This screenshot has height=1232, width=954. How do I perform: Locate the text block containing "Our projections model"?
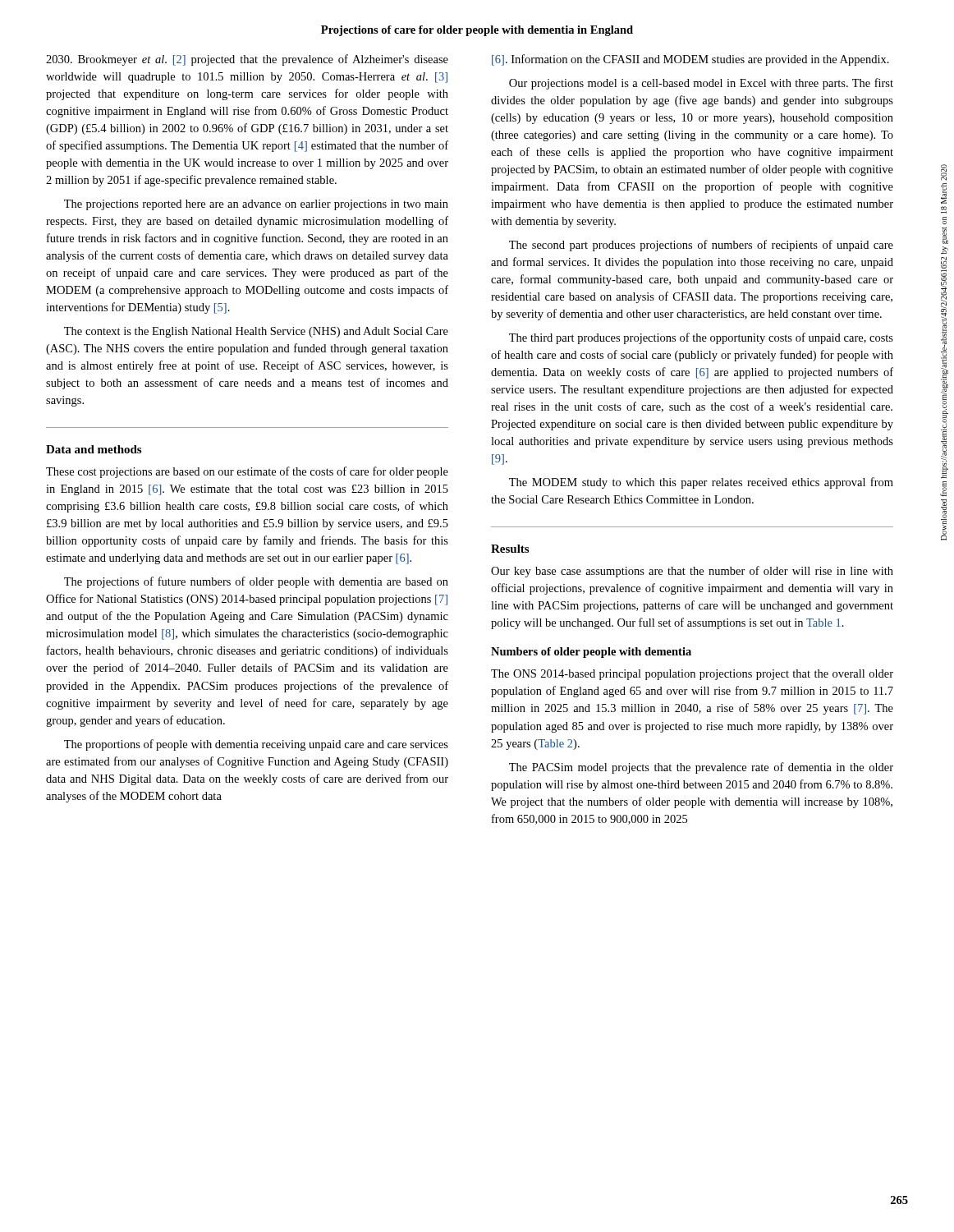[692, 152]
